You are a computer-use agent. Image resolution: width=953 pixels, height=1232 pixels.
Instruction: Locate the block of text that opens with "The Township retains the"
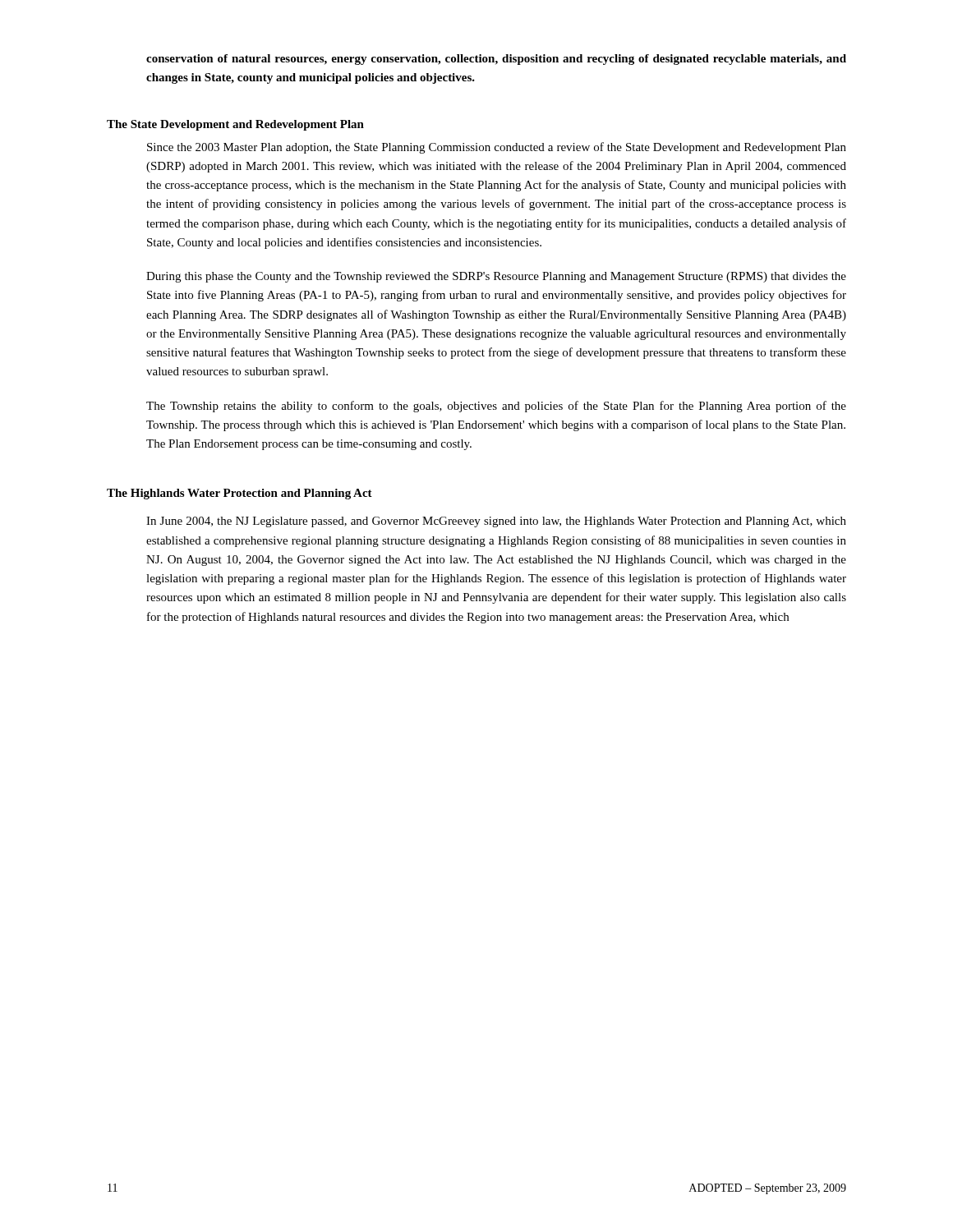coord(496,425)
